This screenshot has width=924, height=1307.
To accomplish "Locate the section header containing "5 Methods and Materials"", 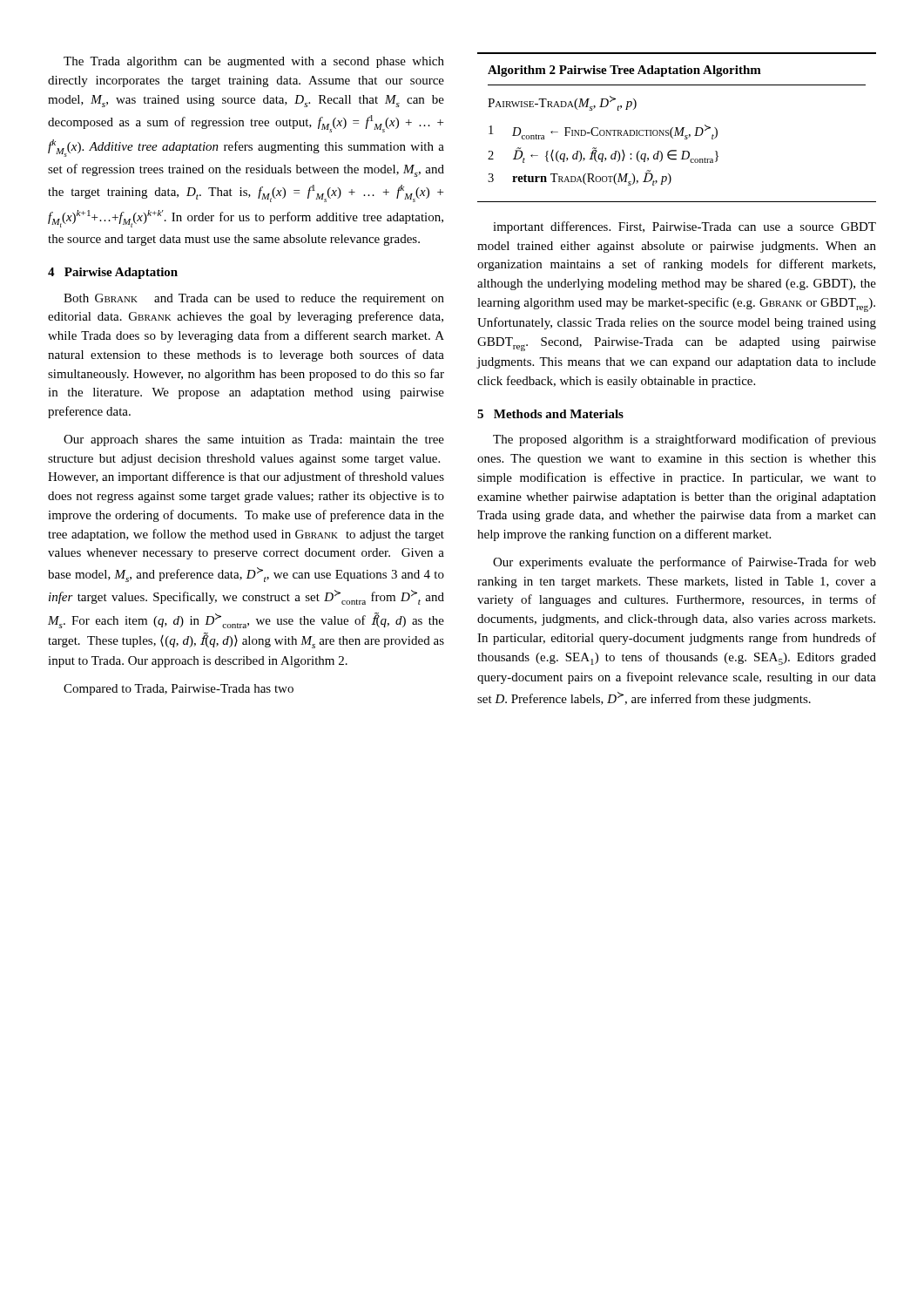I will pyautogui.click(x=550, y=414).
